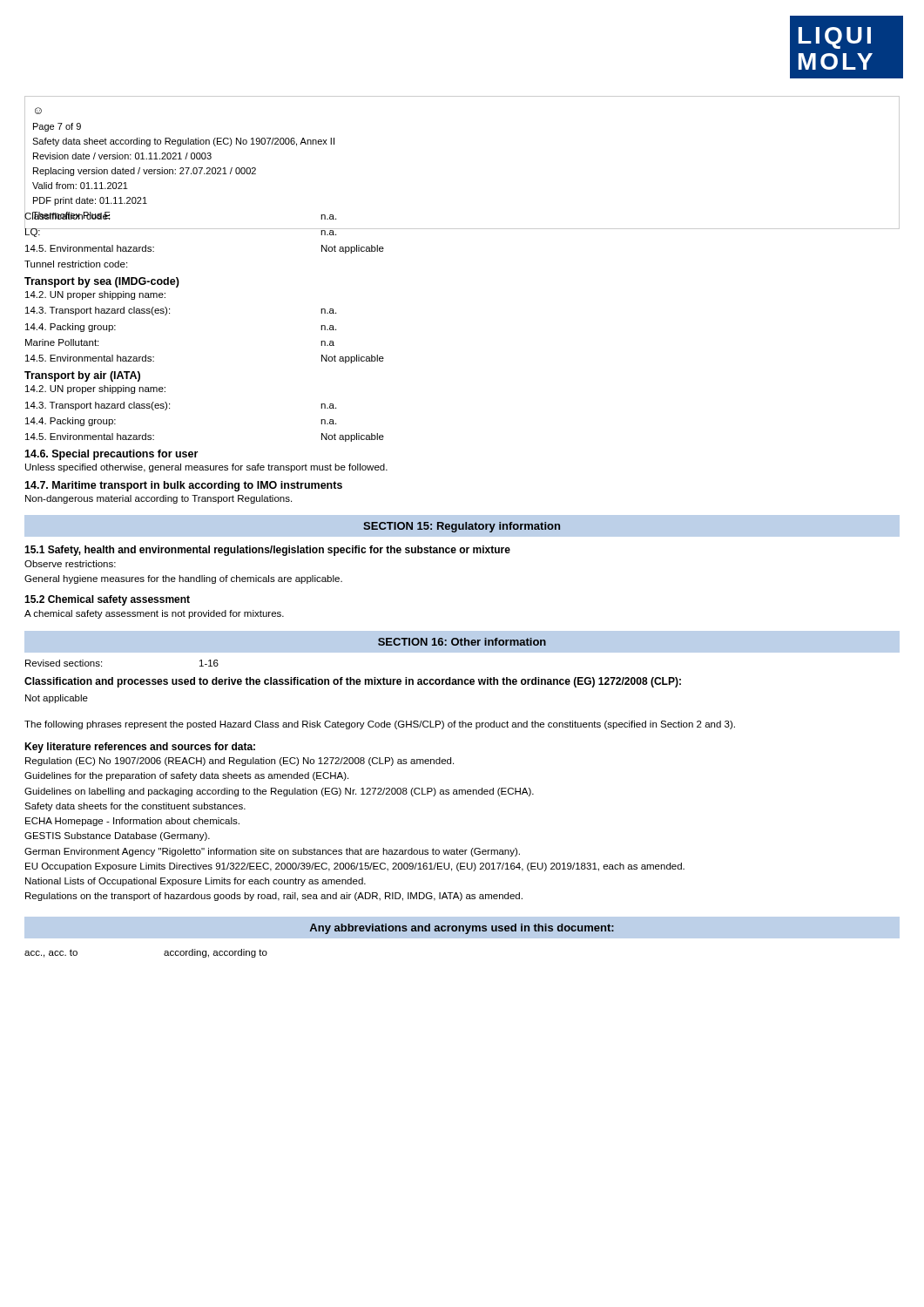This screenshot has height=1307, width=924.
Task: Locate the text block starting "LQ: n.a."
Action: pyautogui.click(x=462, y=233)
